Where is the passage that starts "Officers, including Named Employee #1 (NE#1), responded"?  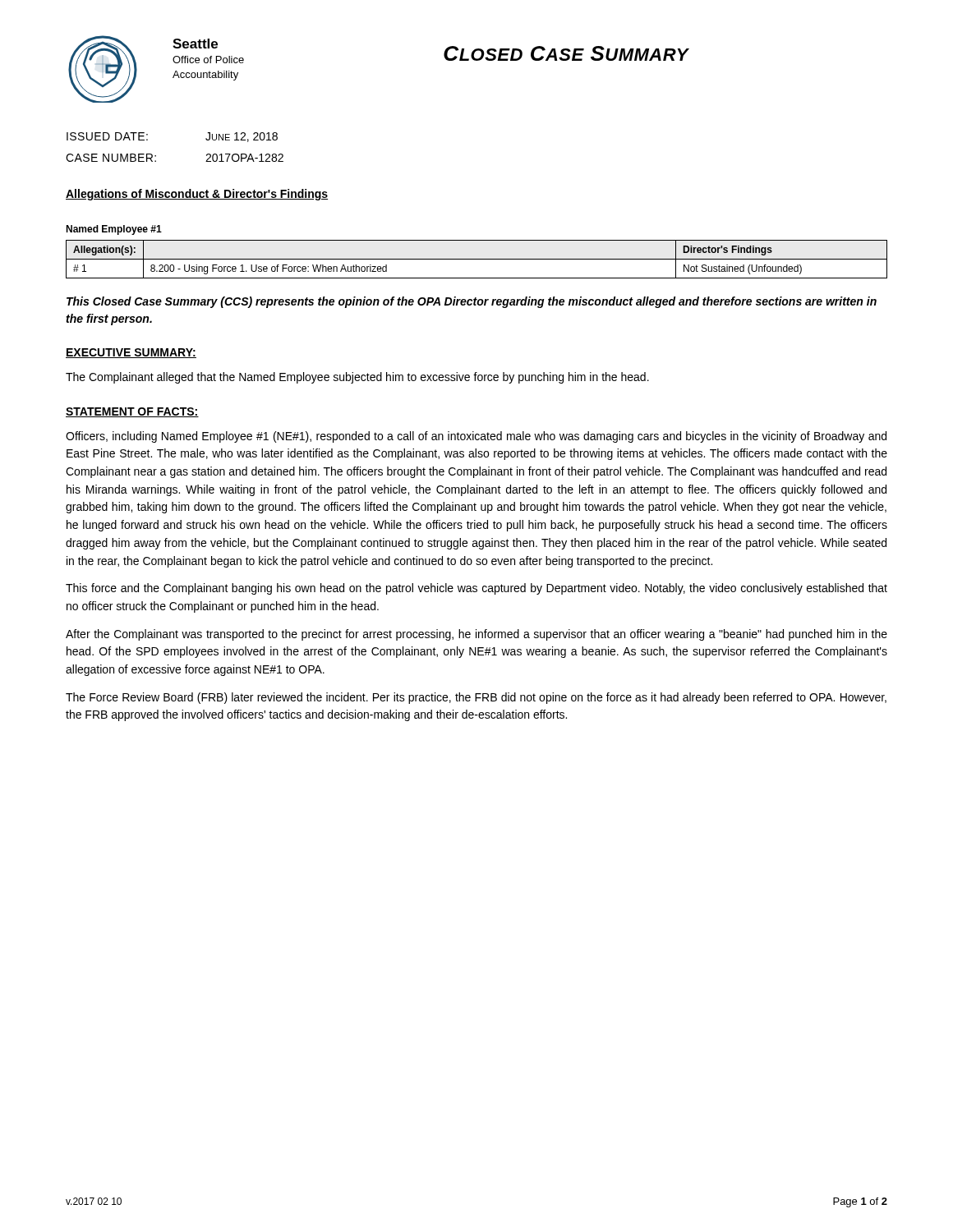tap(476, 498)
